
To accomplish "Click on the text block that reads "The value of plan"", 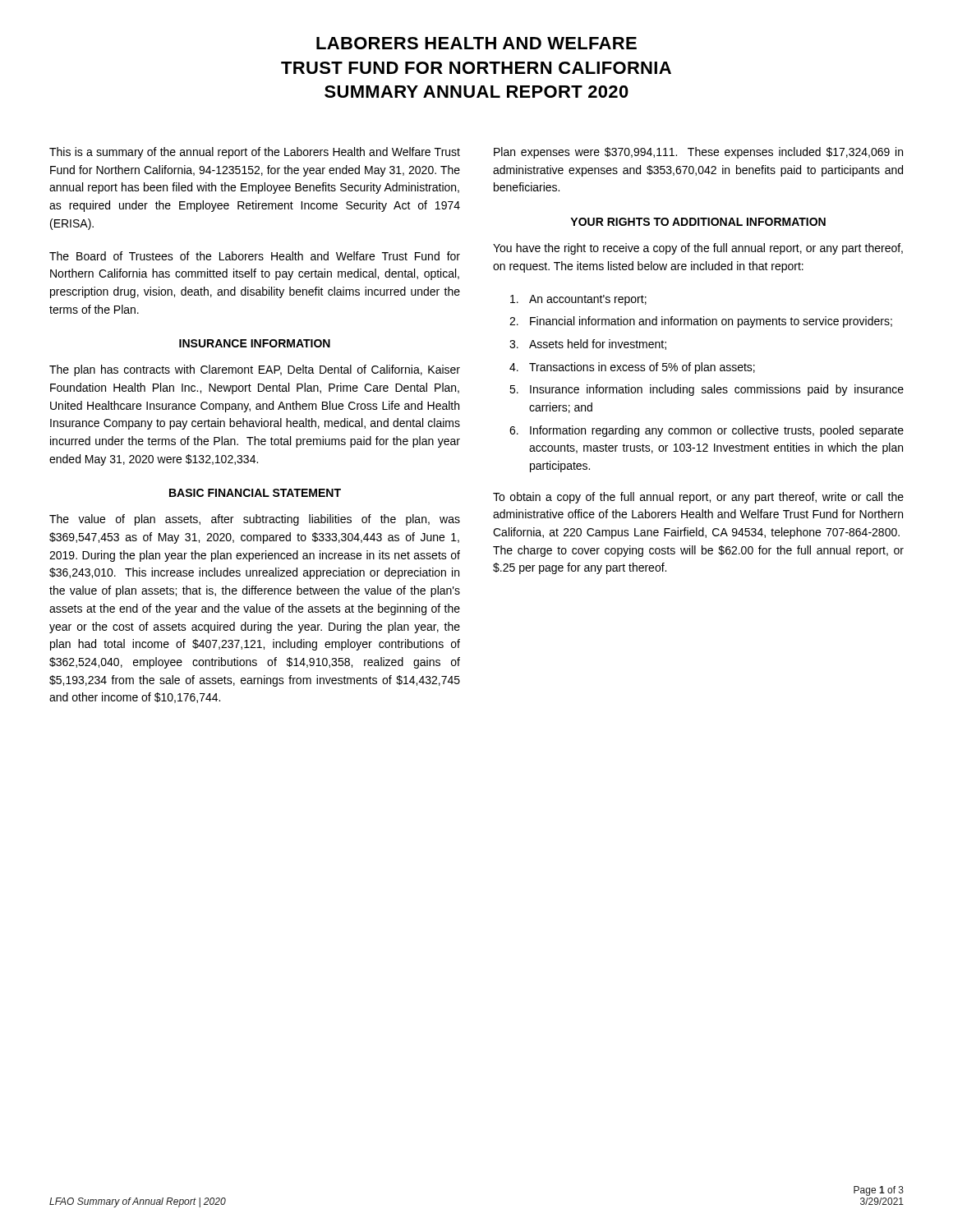I will (255, 608).
